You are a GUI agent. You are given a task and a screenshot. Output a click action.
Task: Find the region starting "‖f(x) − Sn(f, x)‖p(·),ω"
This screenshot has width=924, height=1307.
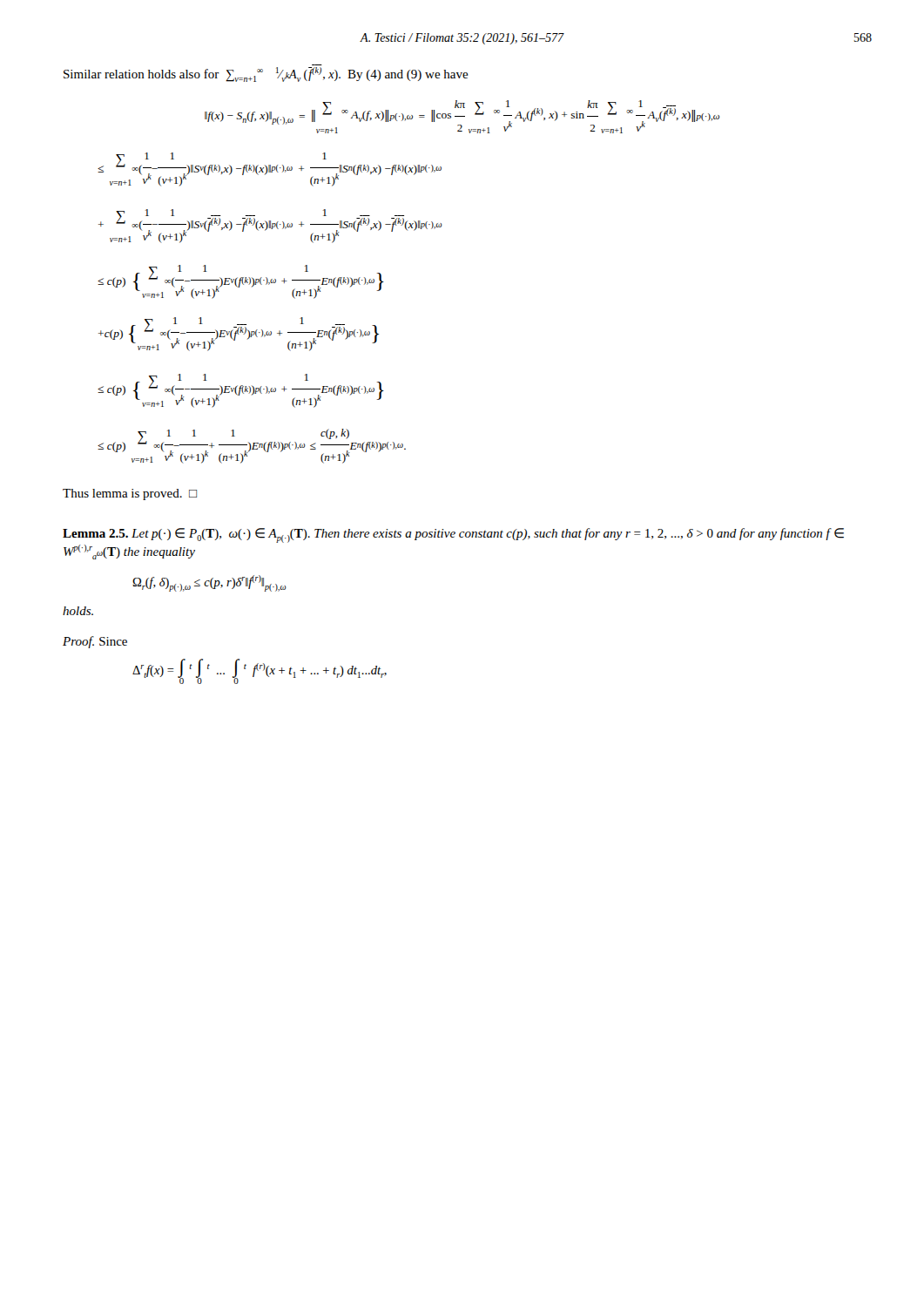pyautogui.click(x=462, y=117)
